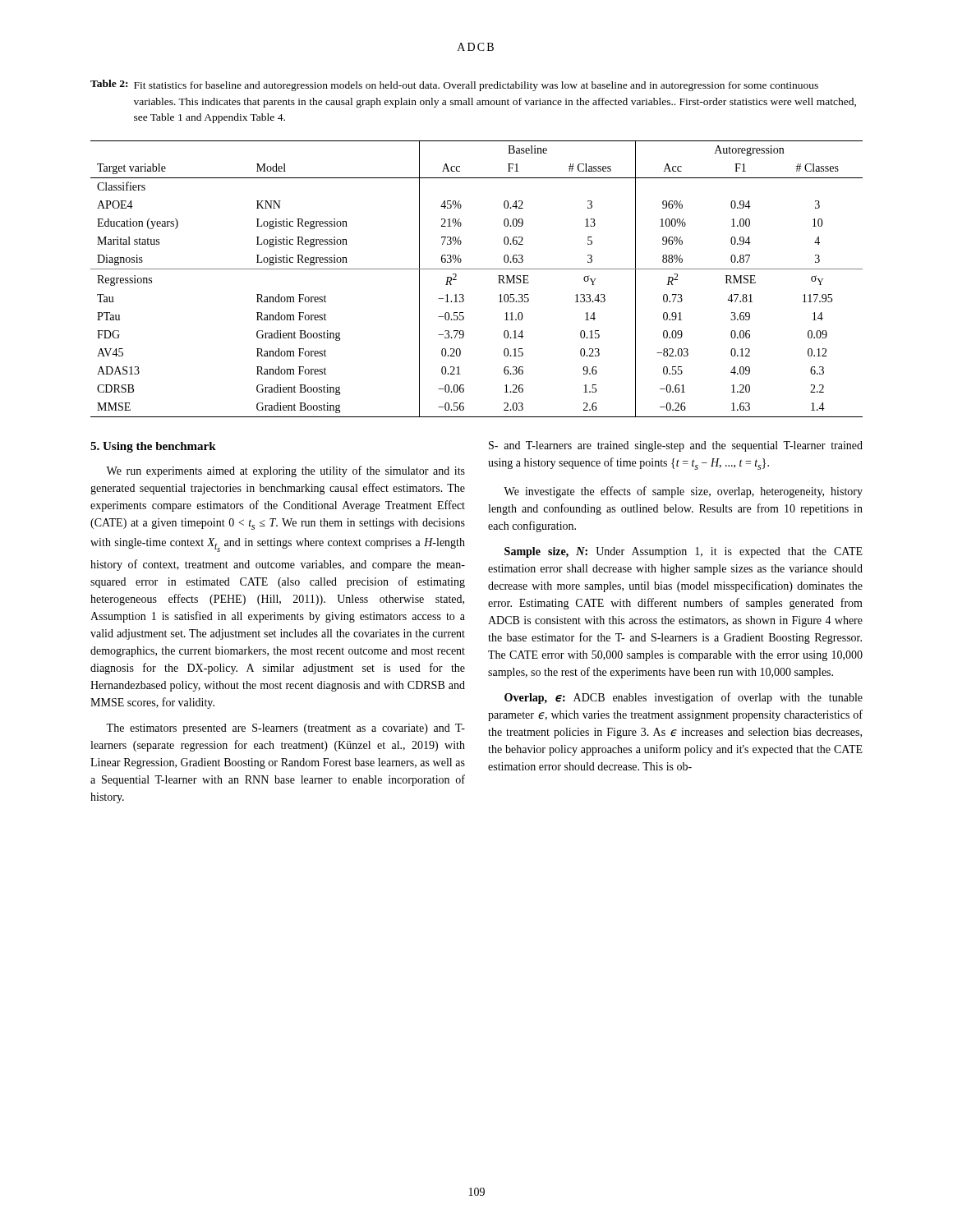Locate the block of text that opens with "Overlap, ϵ: ADCB"

click(x=675, y=732)
